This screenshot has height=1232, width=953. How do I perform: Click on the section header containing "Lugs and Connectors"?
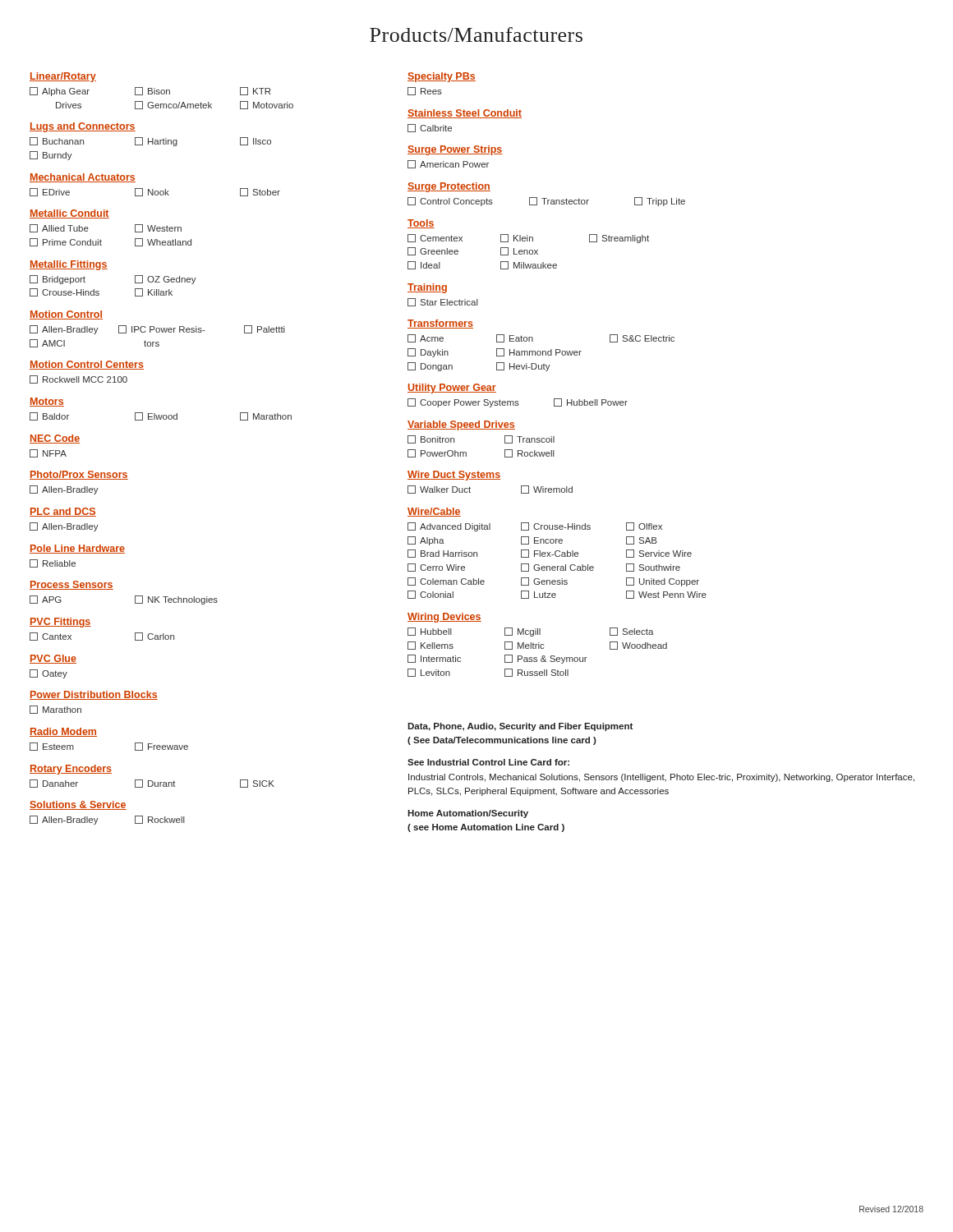[x=82, y=127]
